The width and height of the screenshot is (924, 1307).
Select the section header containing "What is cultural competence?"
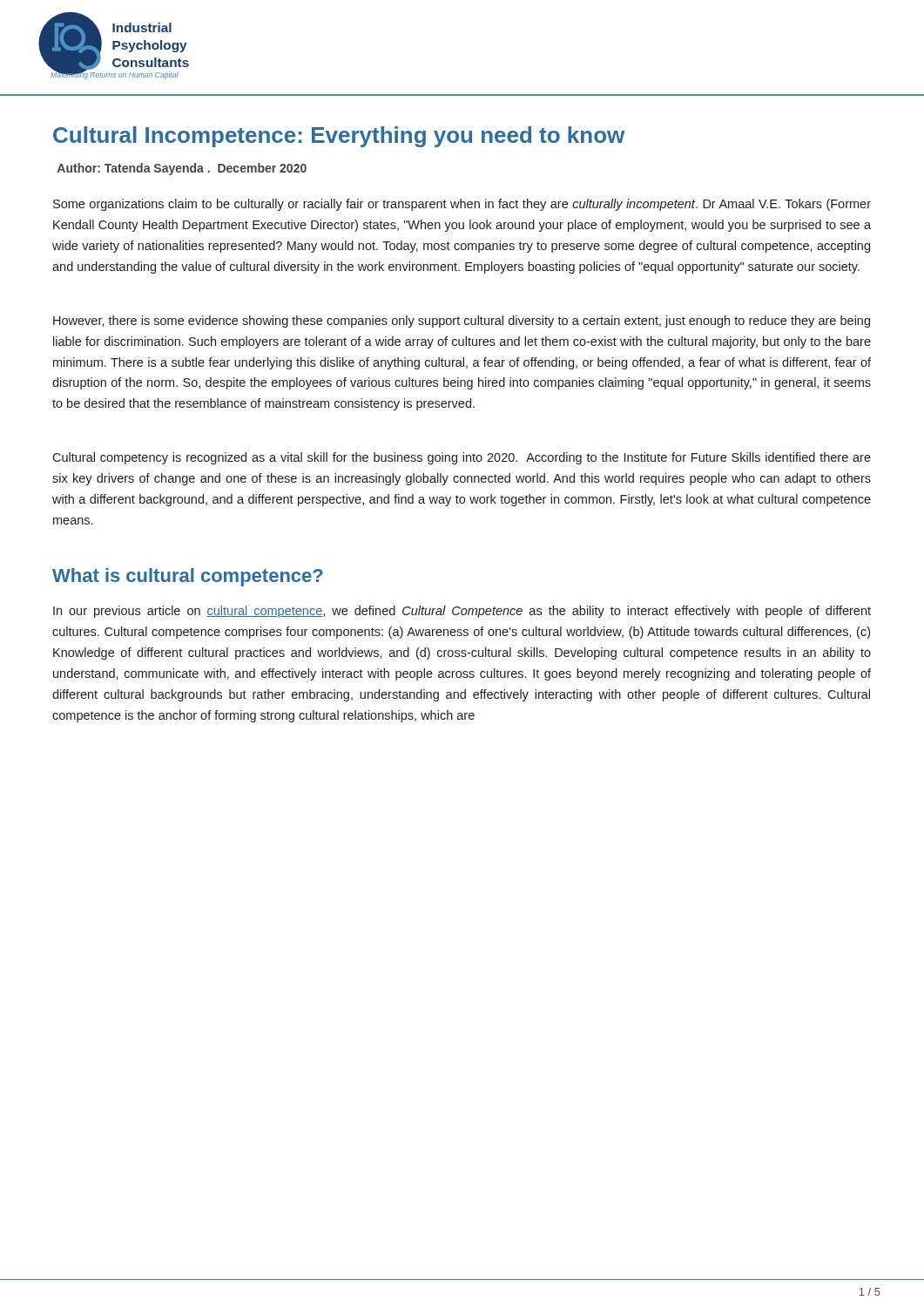click(188, 576)
